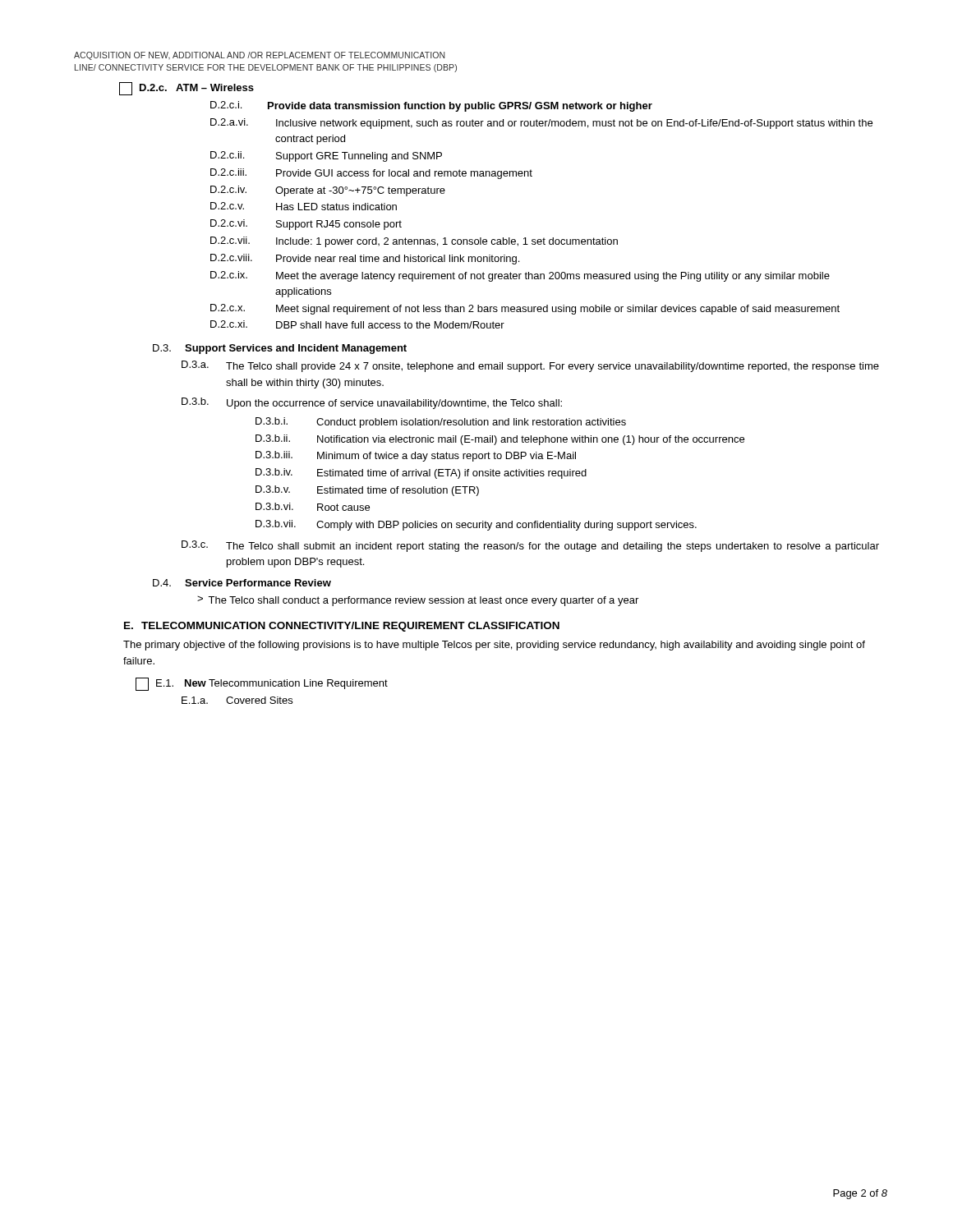The width and height of the screenshot is (953, 1232).
Task: Select the block starting "D.3.b.vi. Root cause"
Action: [x=276, y=506]
